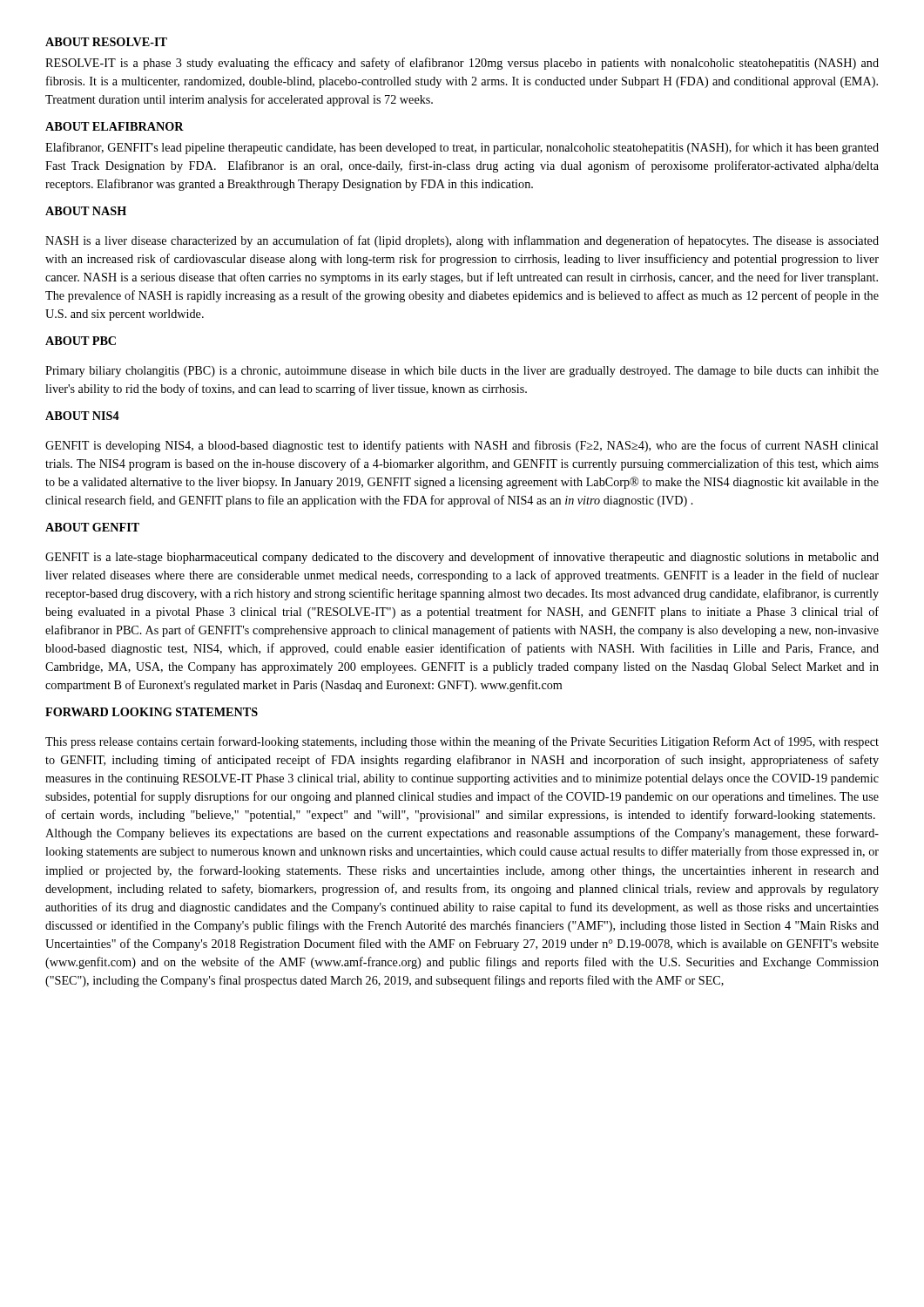Find the block on this page that starts "GENFIT is a"

462,621
